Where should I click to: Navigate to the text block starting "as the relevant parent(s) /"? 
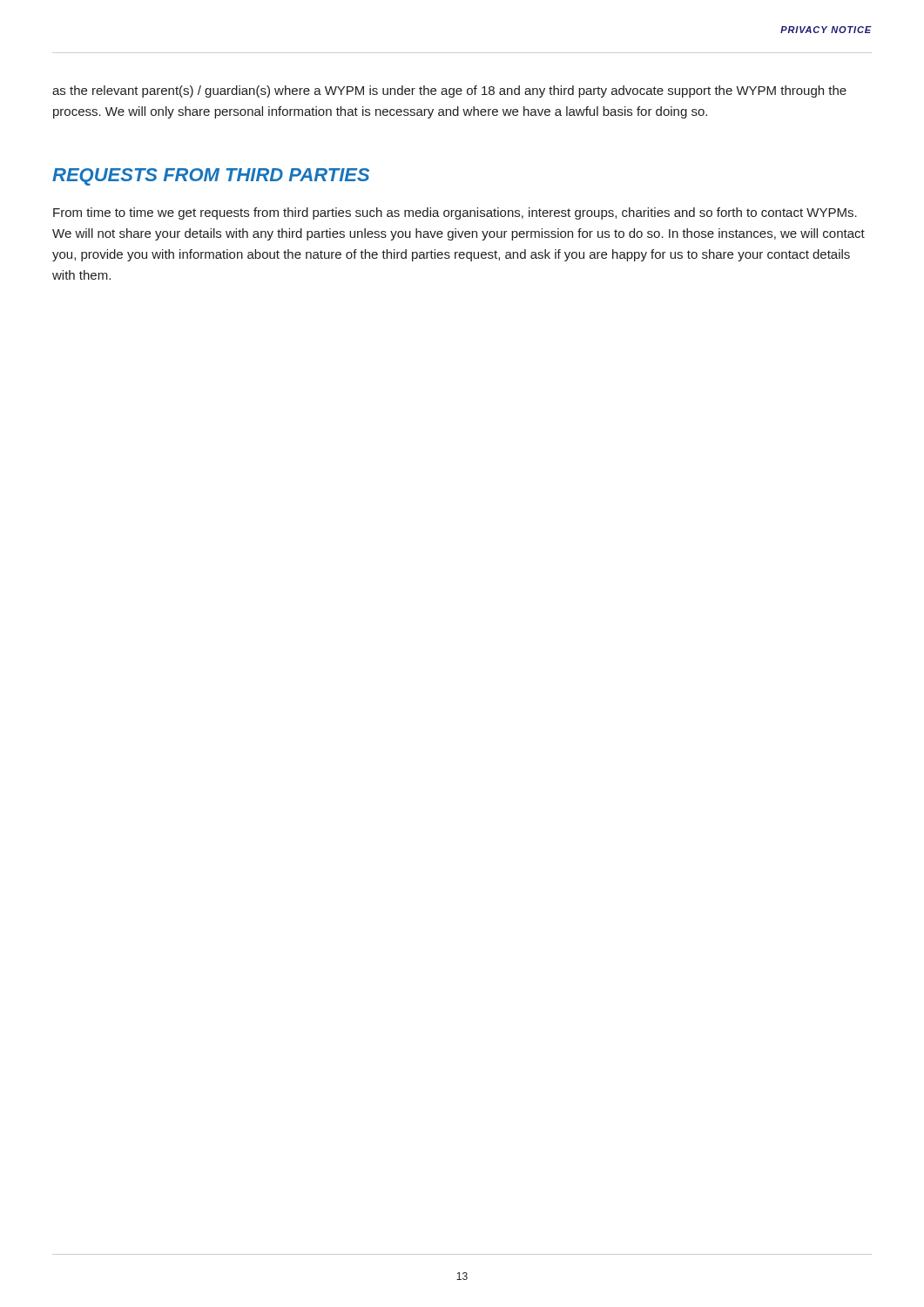(449, 101)
